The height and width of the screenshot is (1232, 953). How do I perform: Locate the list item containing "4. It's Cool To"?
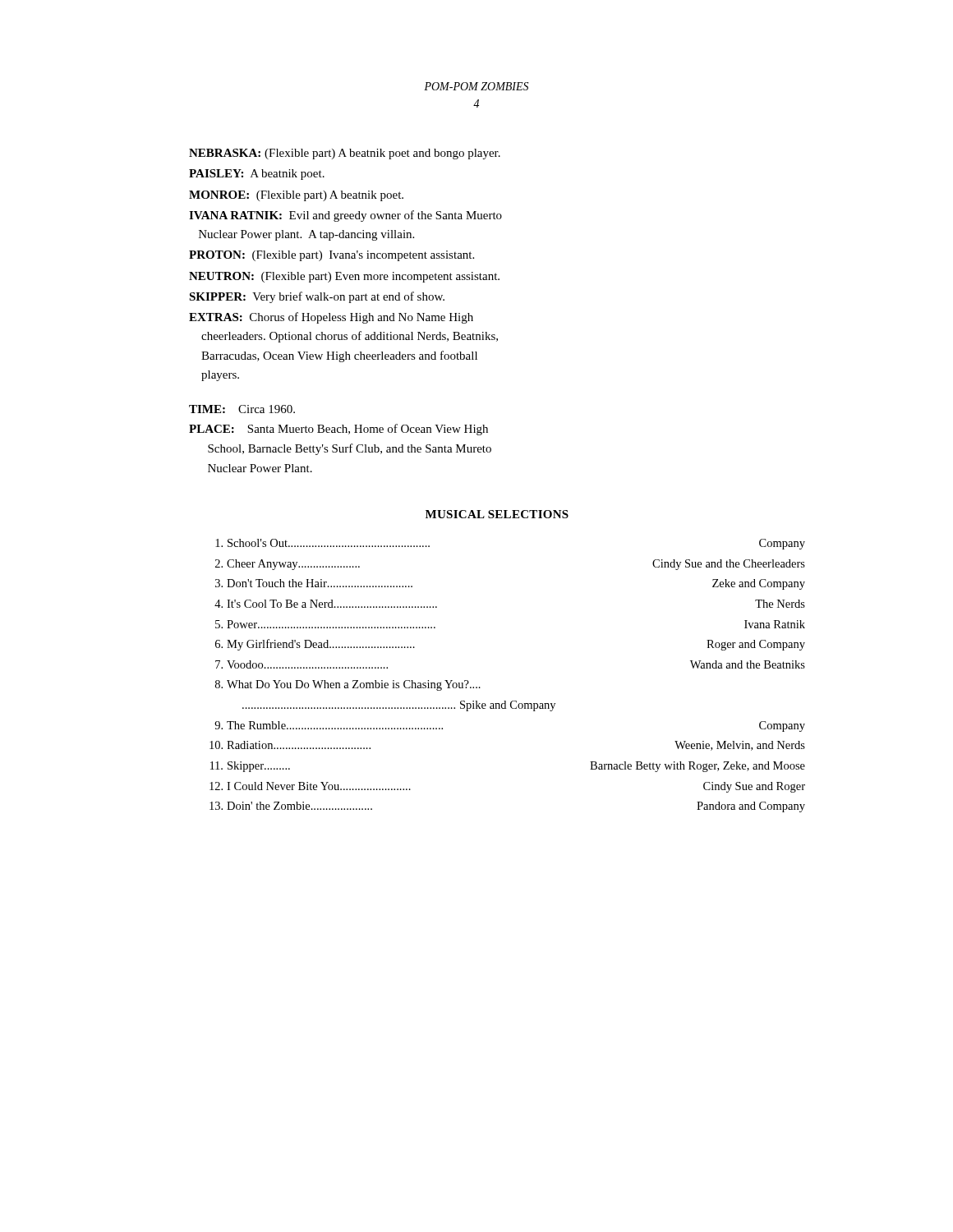pyautogui.click(x=274, y=603)
